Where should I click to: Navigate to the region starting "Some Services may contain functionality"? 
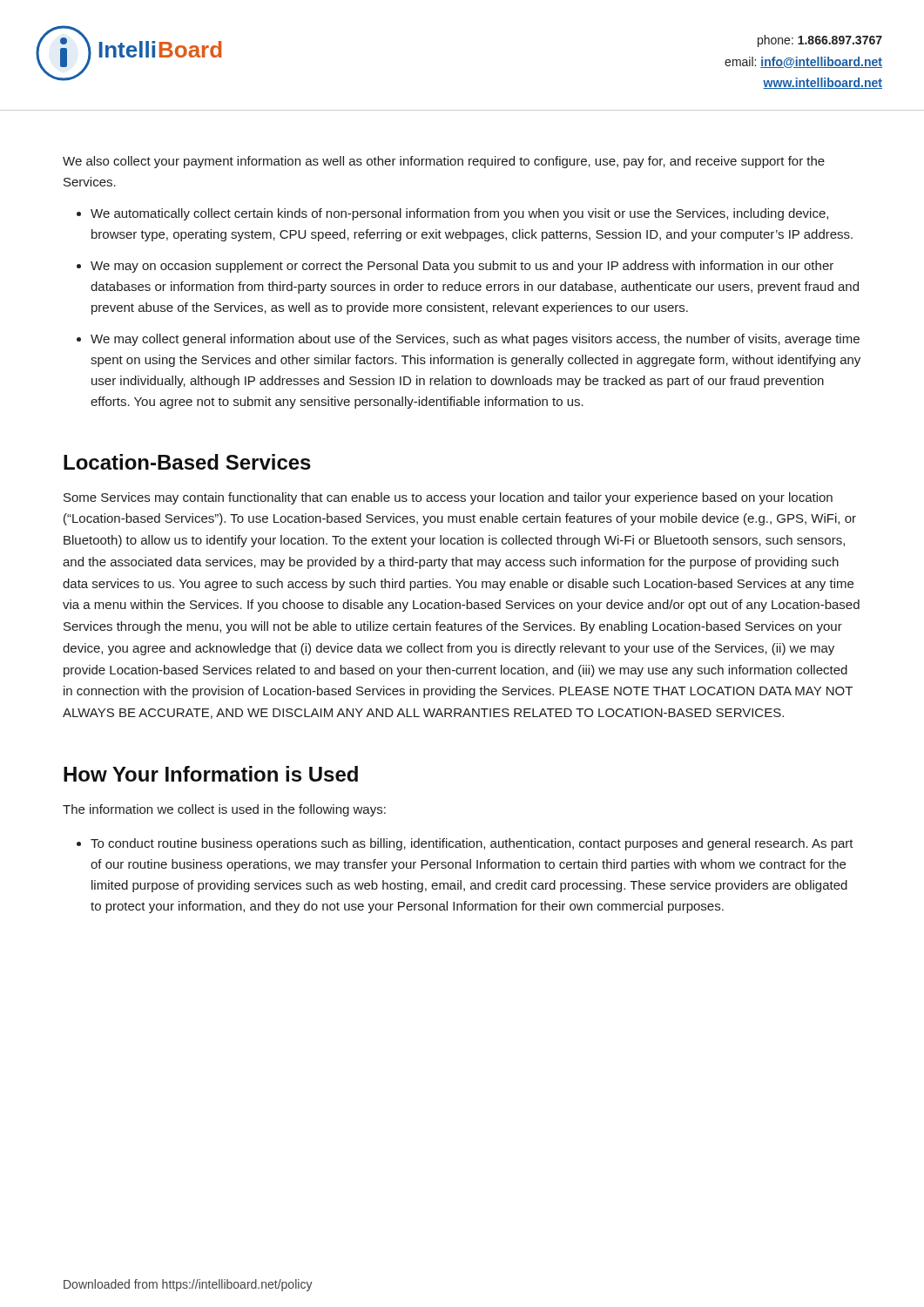(461, 604)
